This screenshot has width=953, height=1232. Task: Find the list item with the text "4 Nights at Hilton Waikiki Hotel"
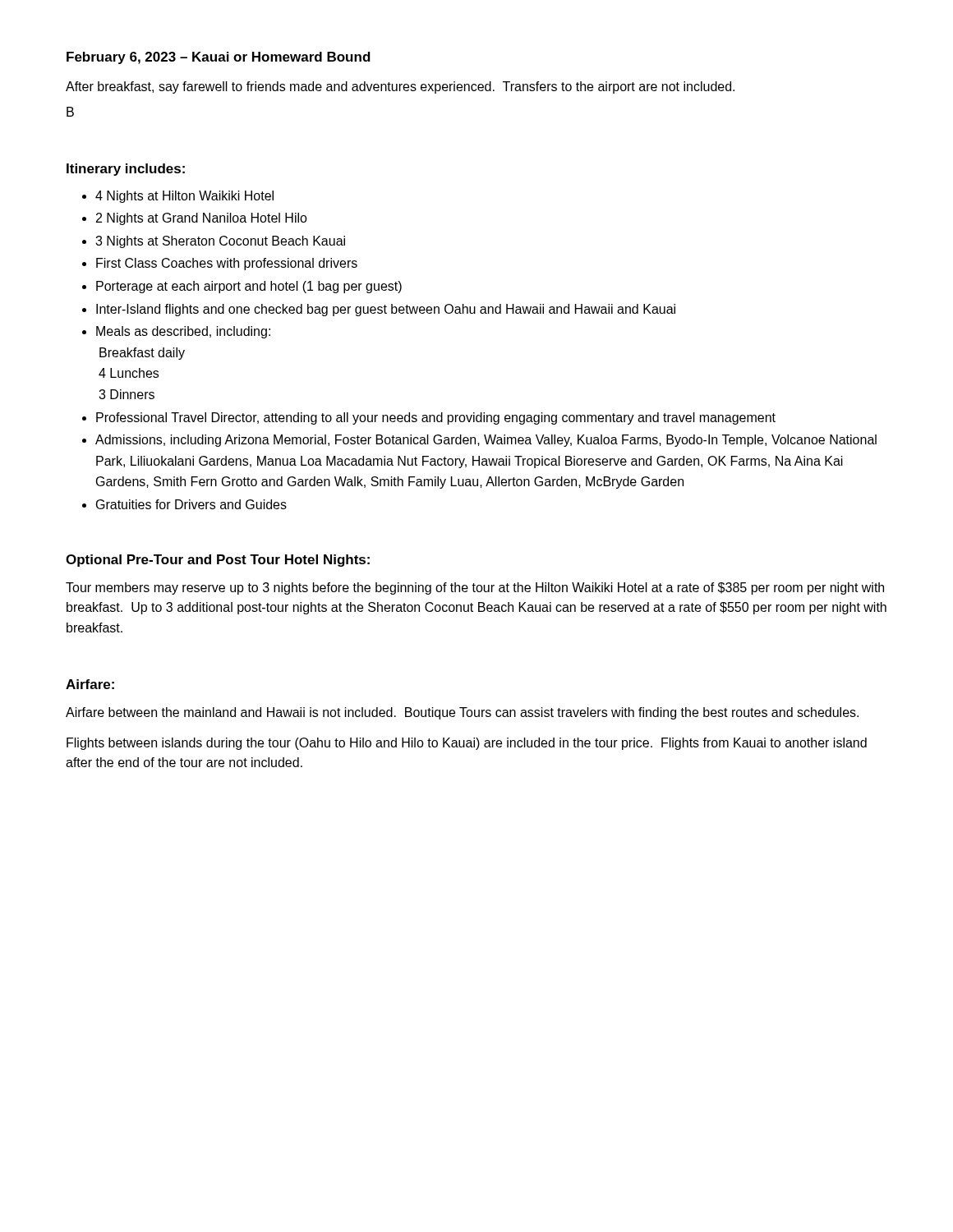[185, 196]
